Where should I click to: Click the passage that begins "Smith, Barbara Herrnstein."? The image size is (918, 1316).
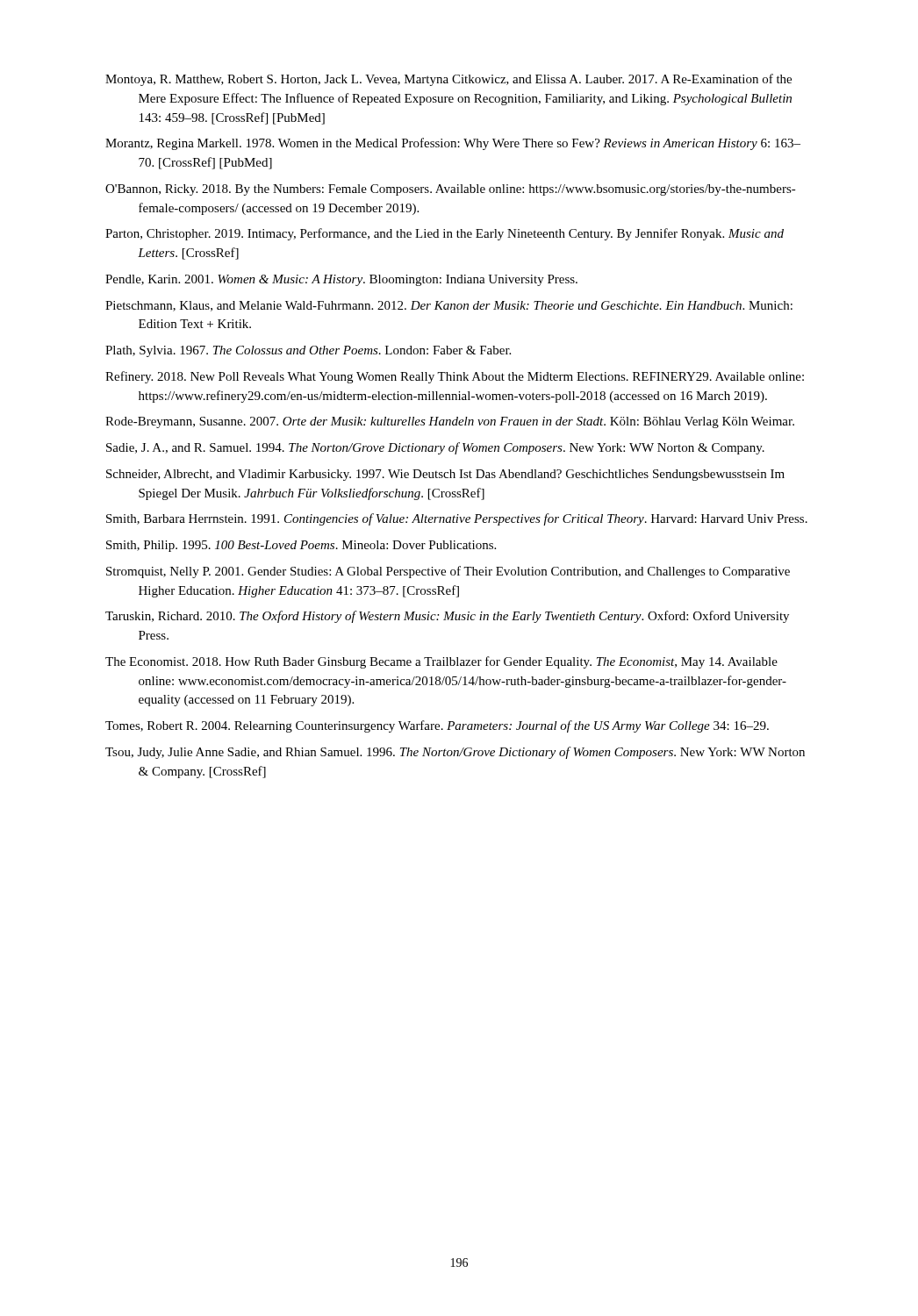(x=457, y=519)
